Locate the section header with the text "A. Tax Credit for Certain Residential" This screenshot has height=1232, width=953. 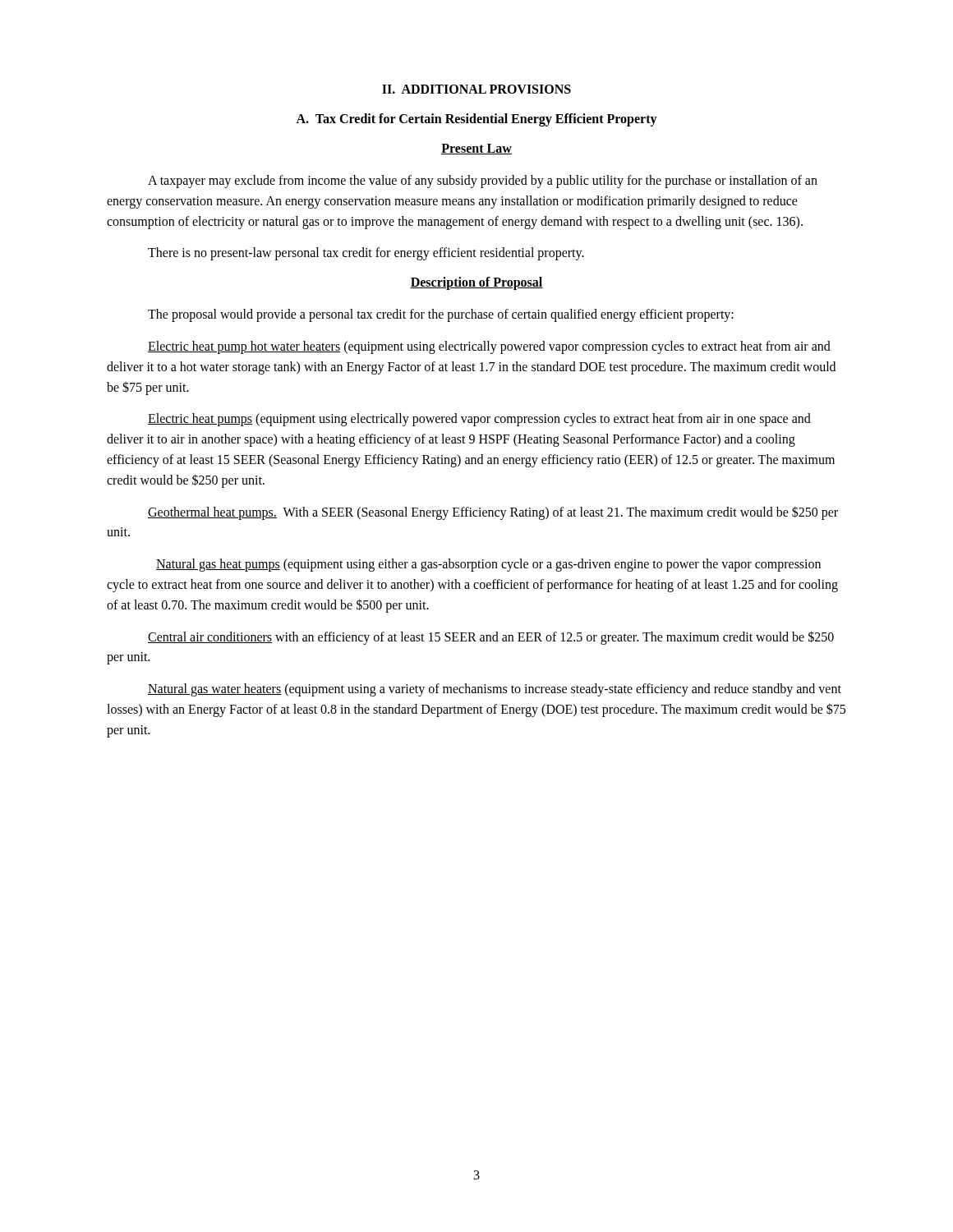click(x=476, y=119)
